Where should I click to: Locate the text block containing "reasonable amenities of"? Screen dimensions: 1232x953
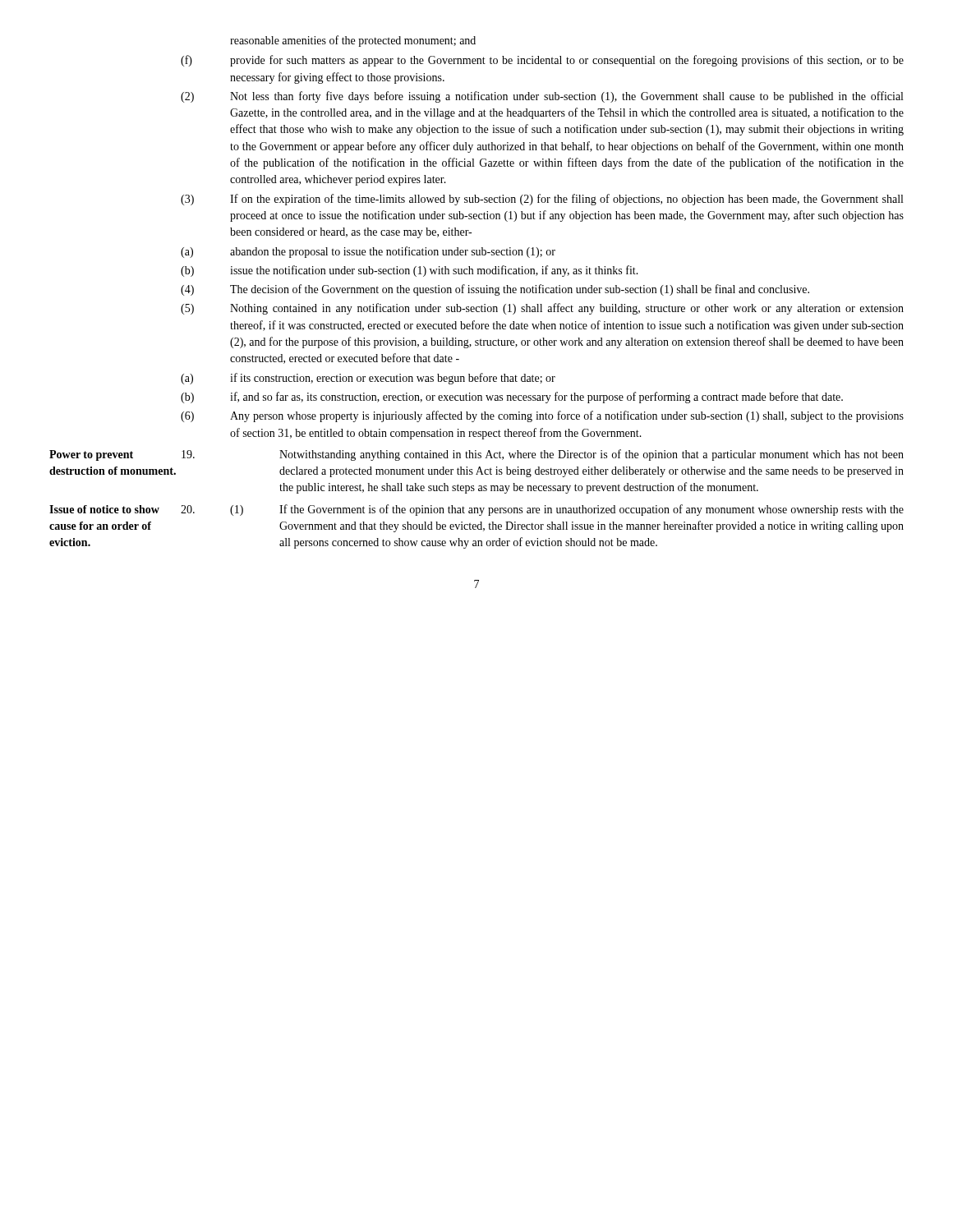pyautogui.click(x=353, y=41)
